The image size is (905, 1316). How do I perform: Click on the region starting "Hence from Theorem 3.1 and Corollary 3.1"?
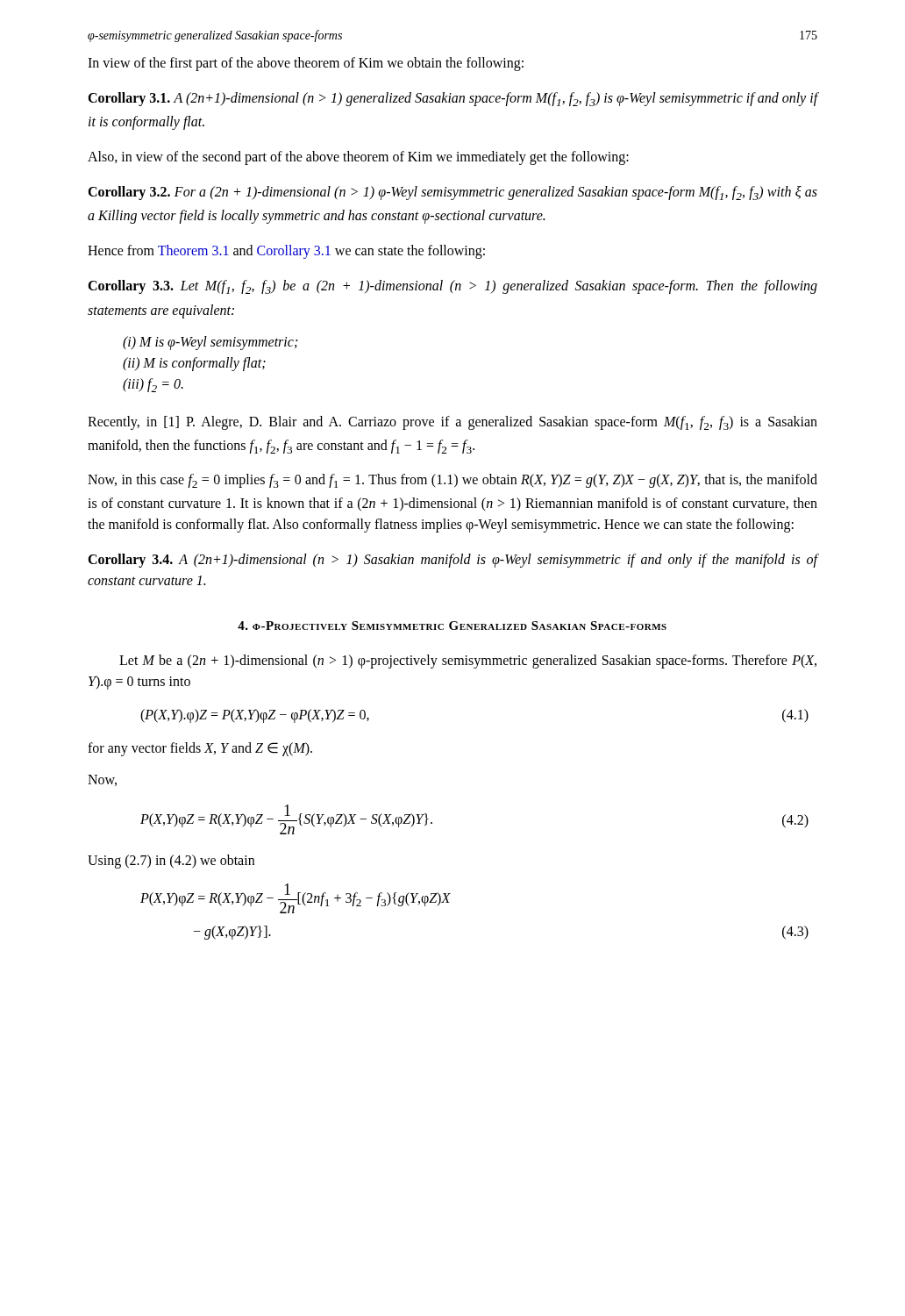point(452,251)
